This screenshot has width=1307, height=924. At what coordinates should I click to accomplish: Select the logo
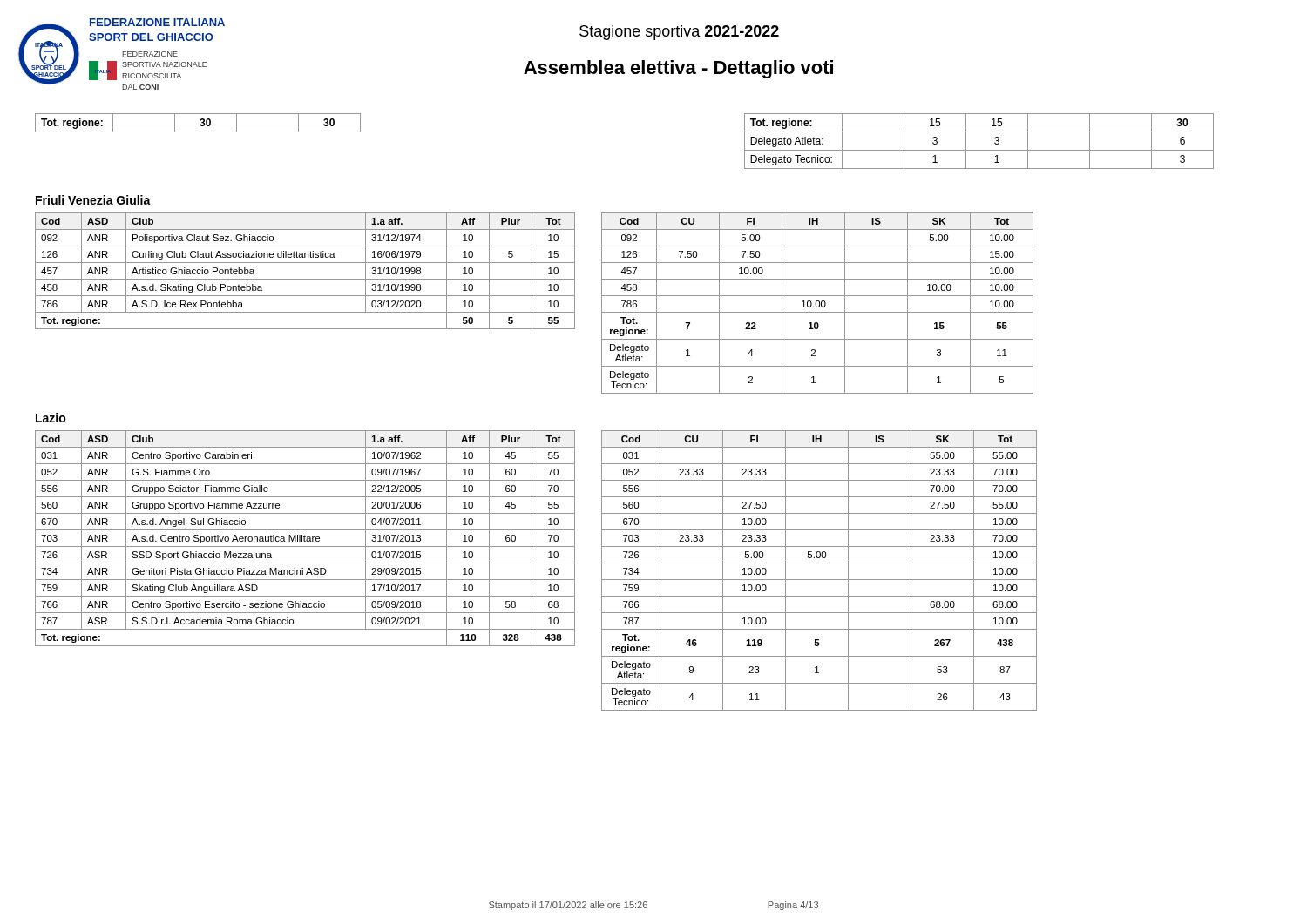[x=121, y=54]
